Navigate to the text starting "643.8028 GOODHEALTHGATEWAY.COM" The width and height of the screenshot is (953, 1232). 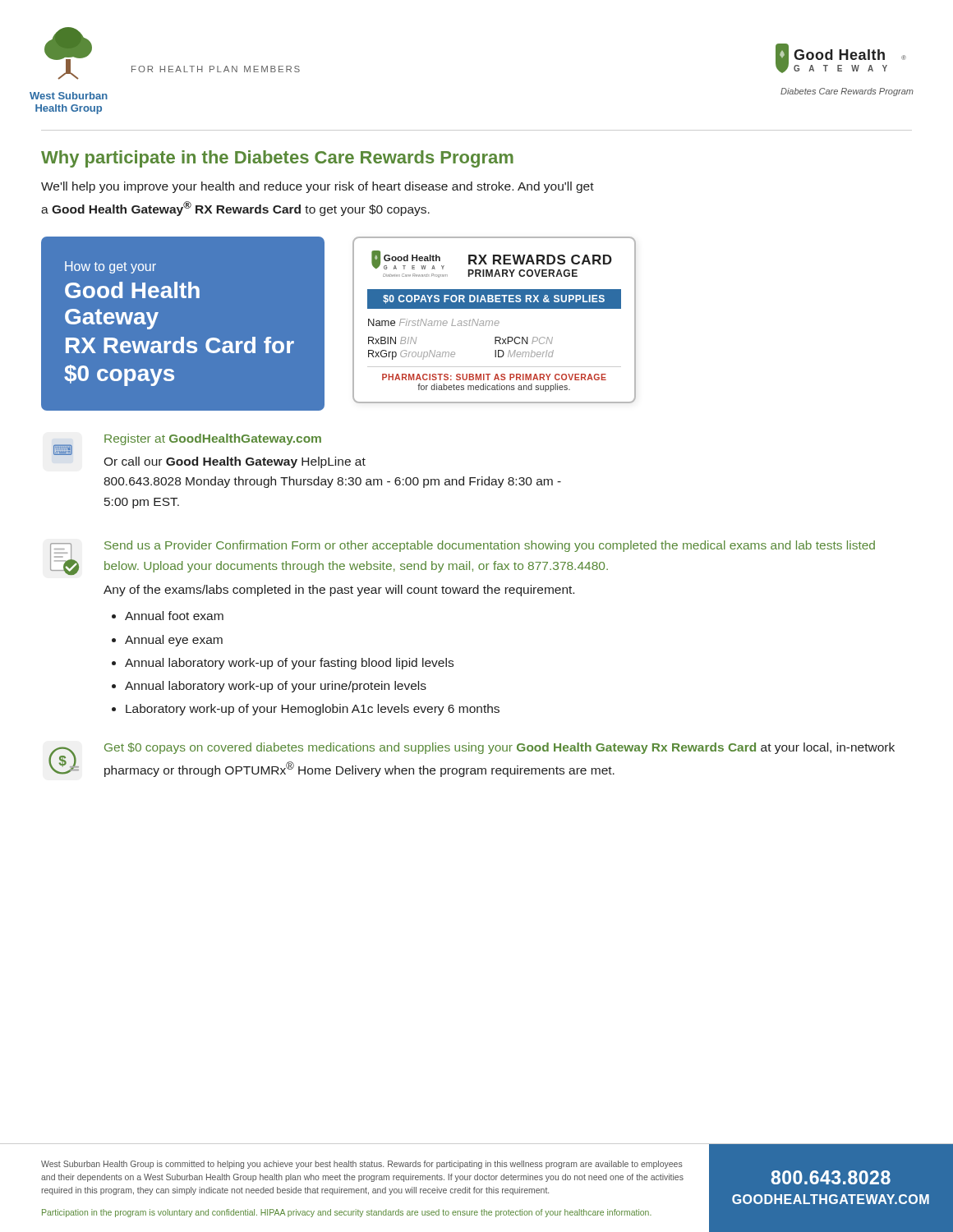(831, 1188)
